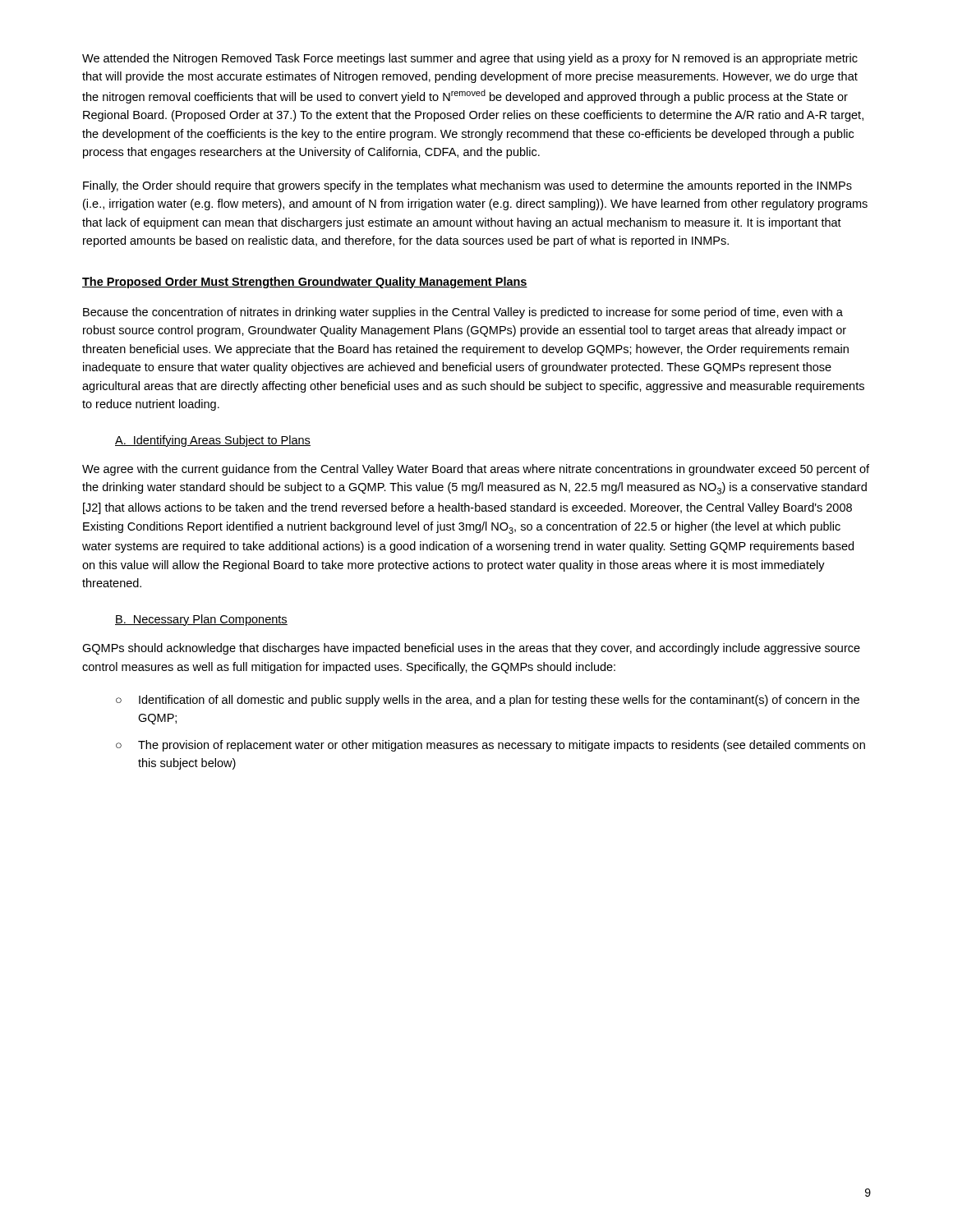The image size is (953, 1232).
Task: Find the passage starting "GQMPs should acknowledge that"
Action: [x=471, y=657]
